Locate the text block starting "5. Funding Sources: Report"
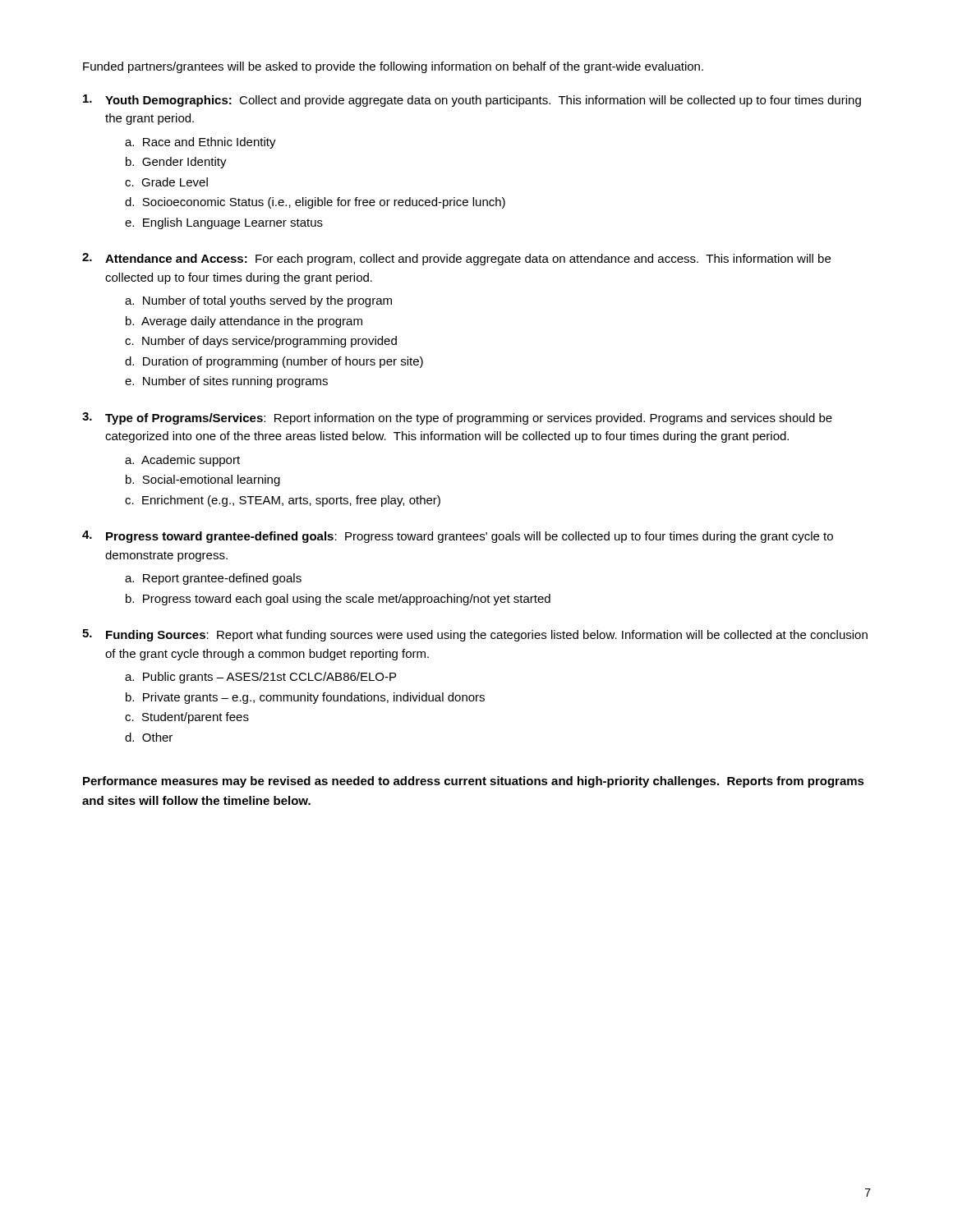The image size is (953, 1232). [476, 687]
